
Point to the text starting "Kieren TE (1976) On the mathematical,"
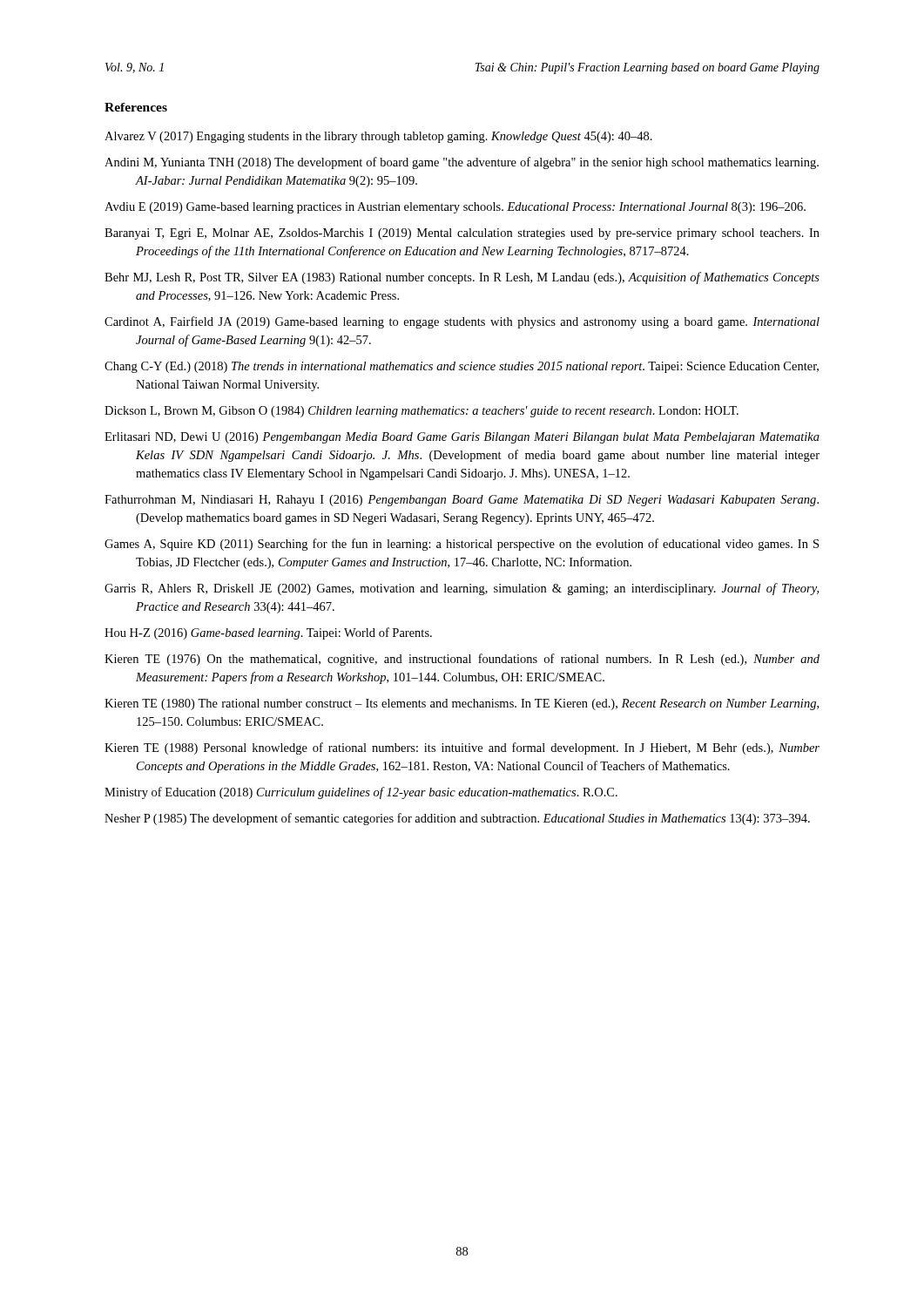coord(462,668)
